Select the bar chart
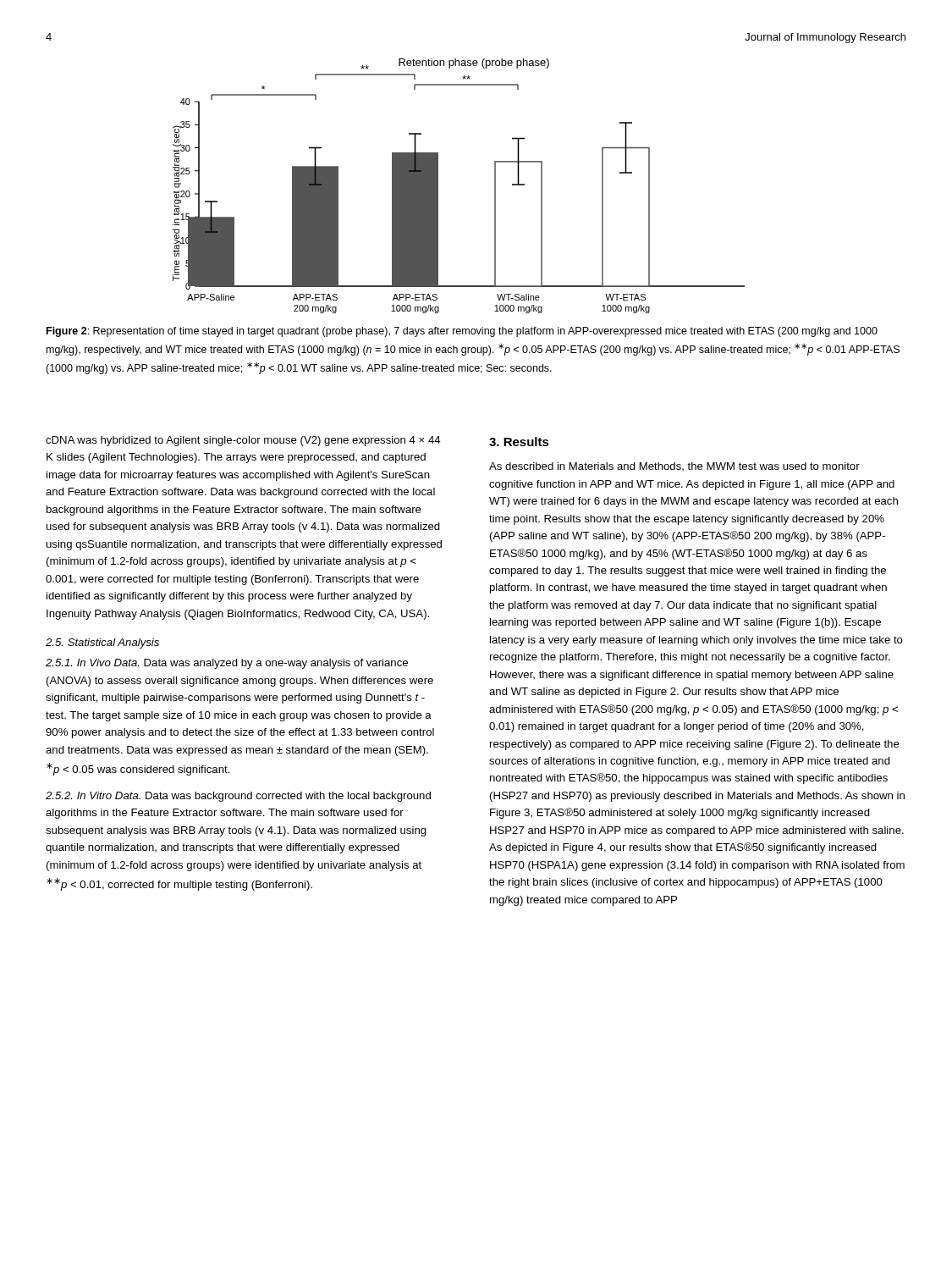This screenshot has height=1270, width=952. click(474, 183)
